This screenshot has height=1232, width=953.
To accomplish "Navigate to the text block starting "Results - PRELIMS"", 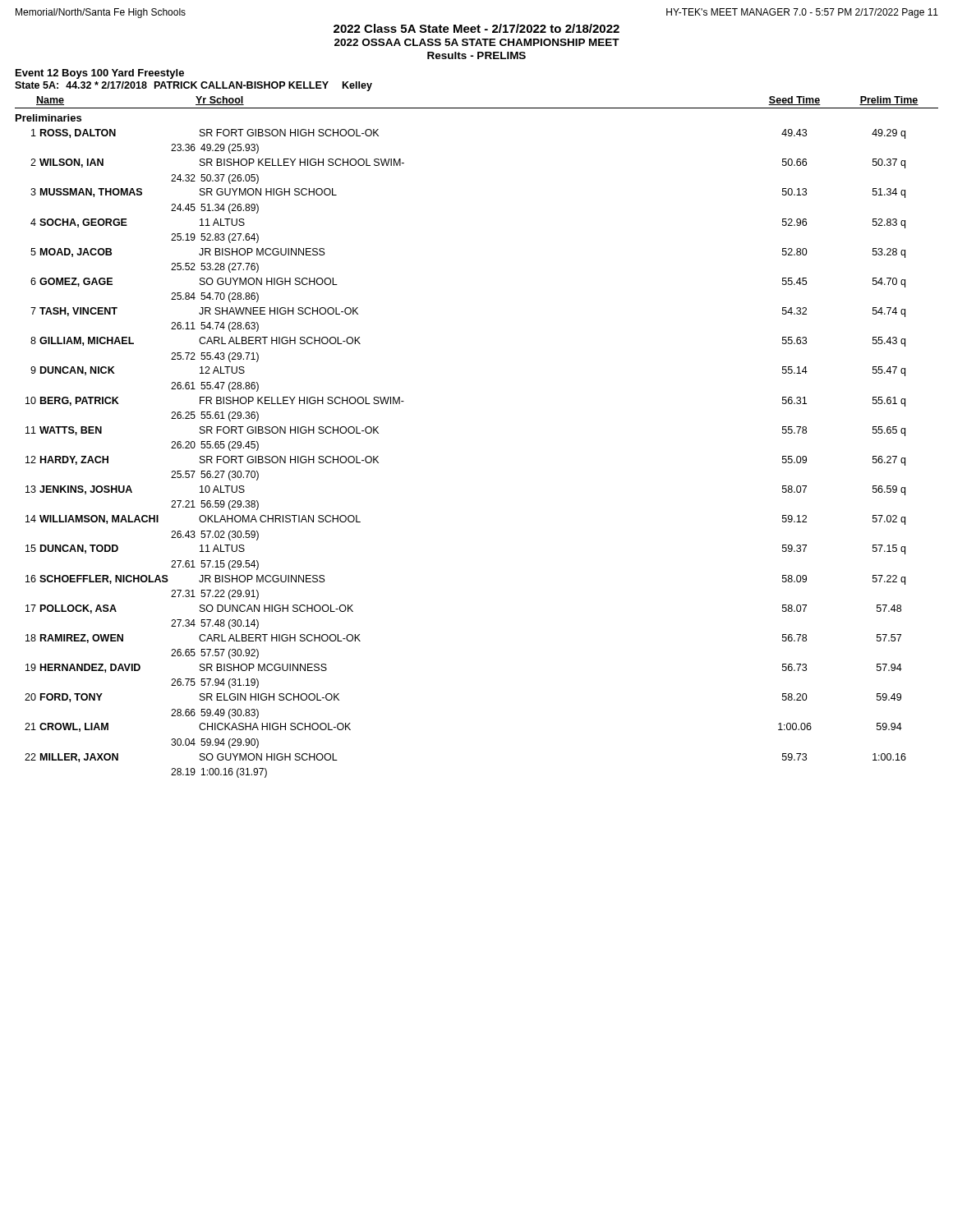I will click(476, 55).
